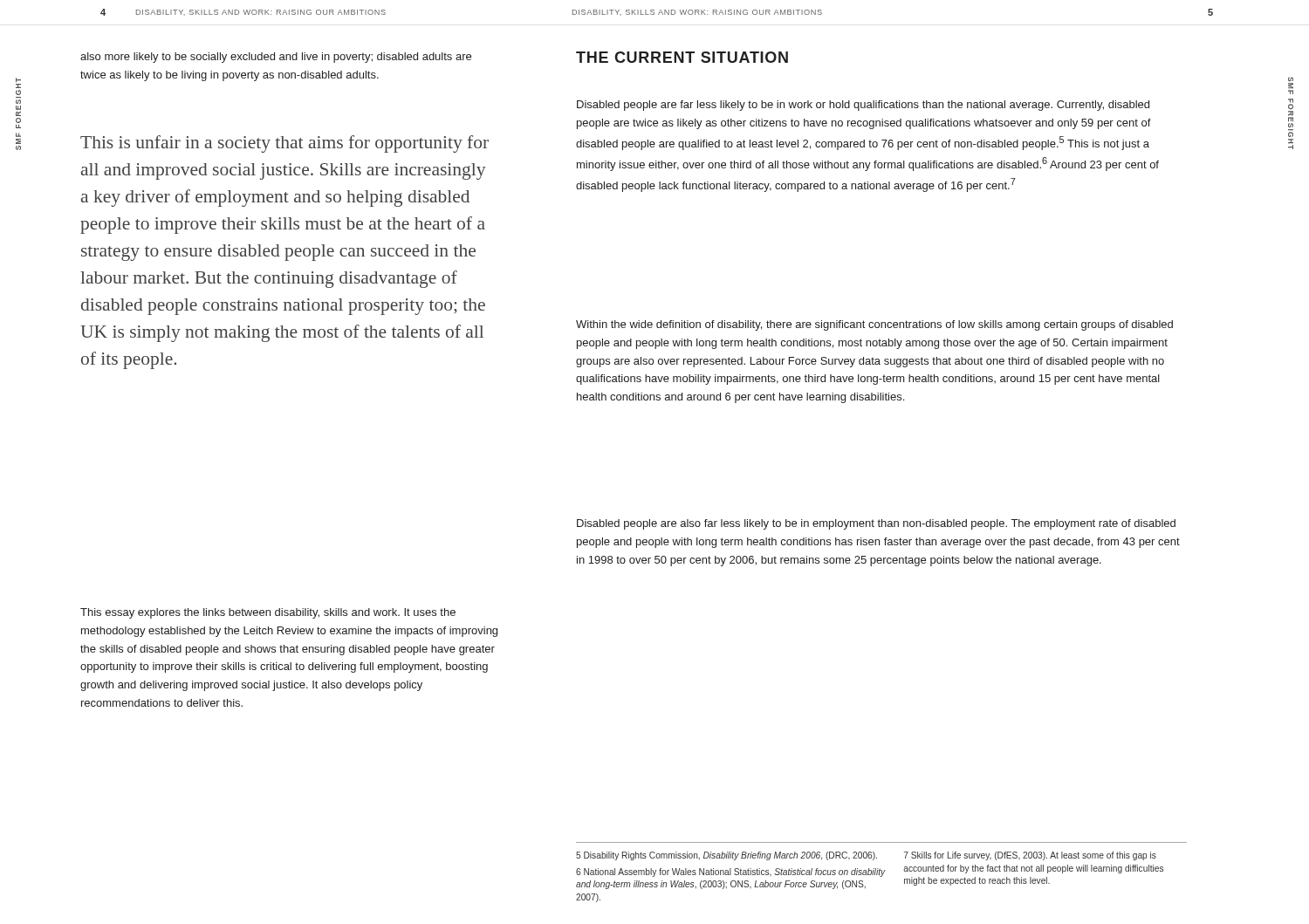Click on the text starting "Within the wide definition of disability, there are"
The width and height of the screenshot is (1309, 924).
(x=875, y=360)
